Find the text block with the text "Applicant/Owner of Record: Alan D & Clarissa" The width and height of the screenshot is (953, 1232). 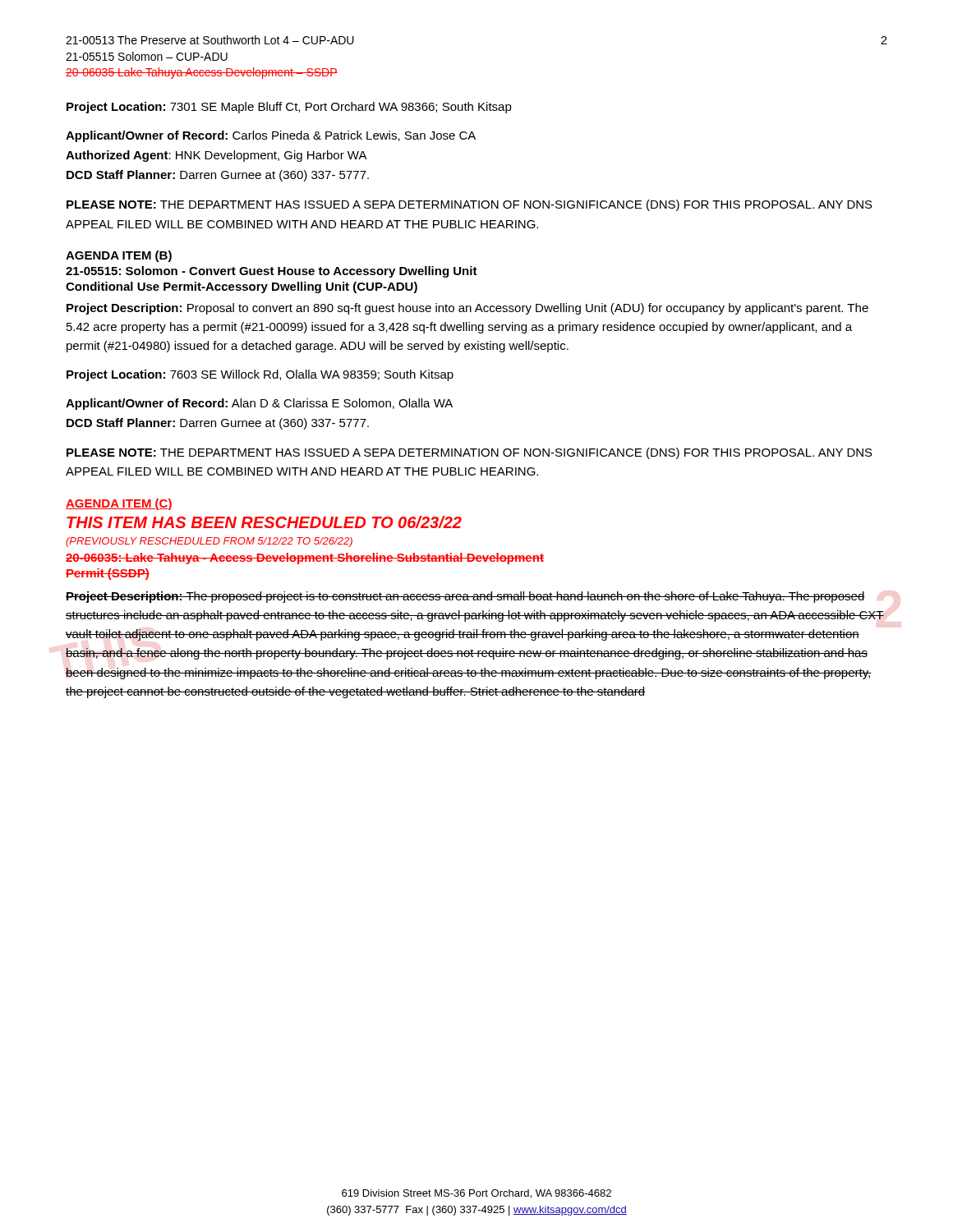259,404
